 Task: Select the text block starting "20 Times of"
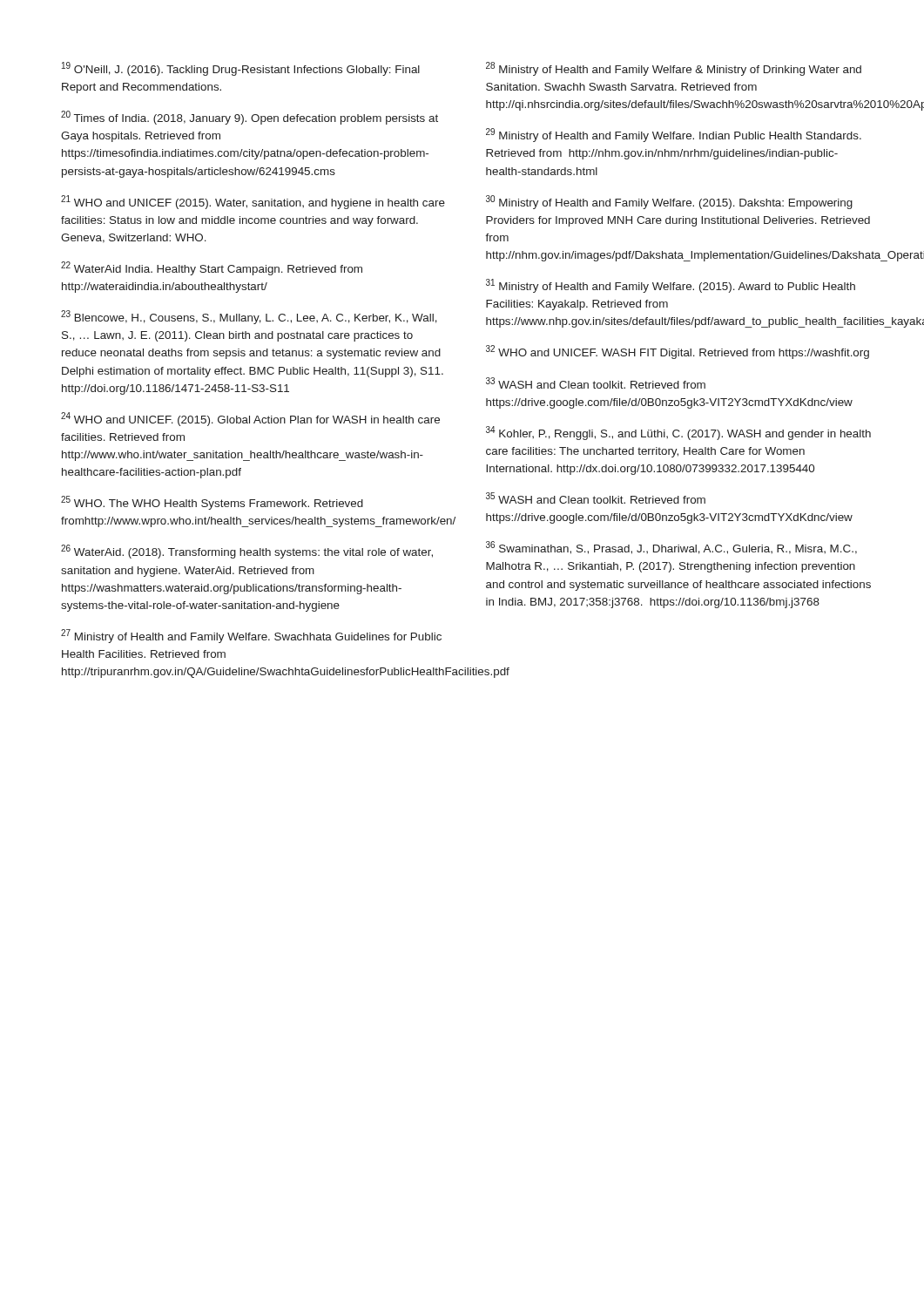click(x=250, y=144)
